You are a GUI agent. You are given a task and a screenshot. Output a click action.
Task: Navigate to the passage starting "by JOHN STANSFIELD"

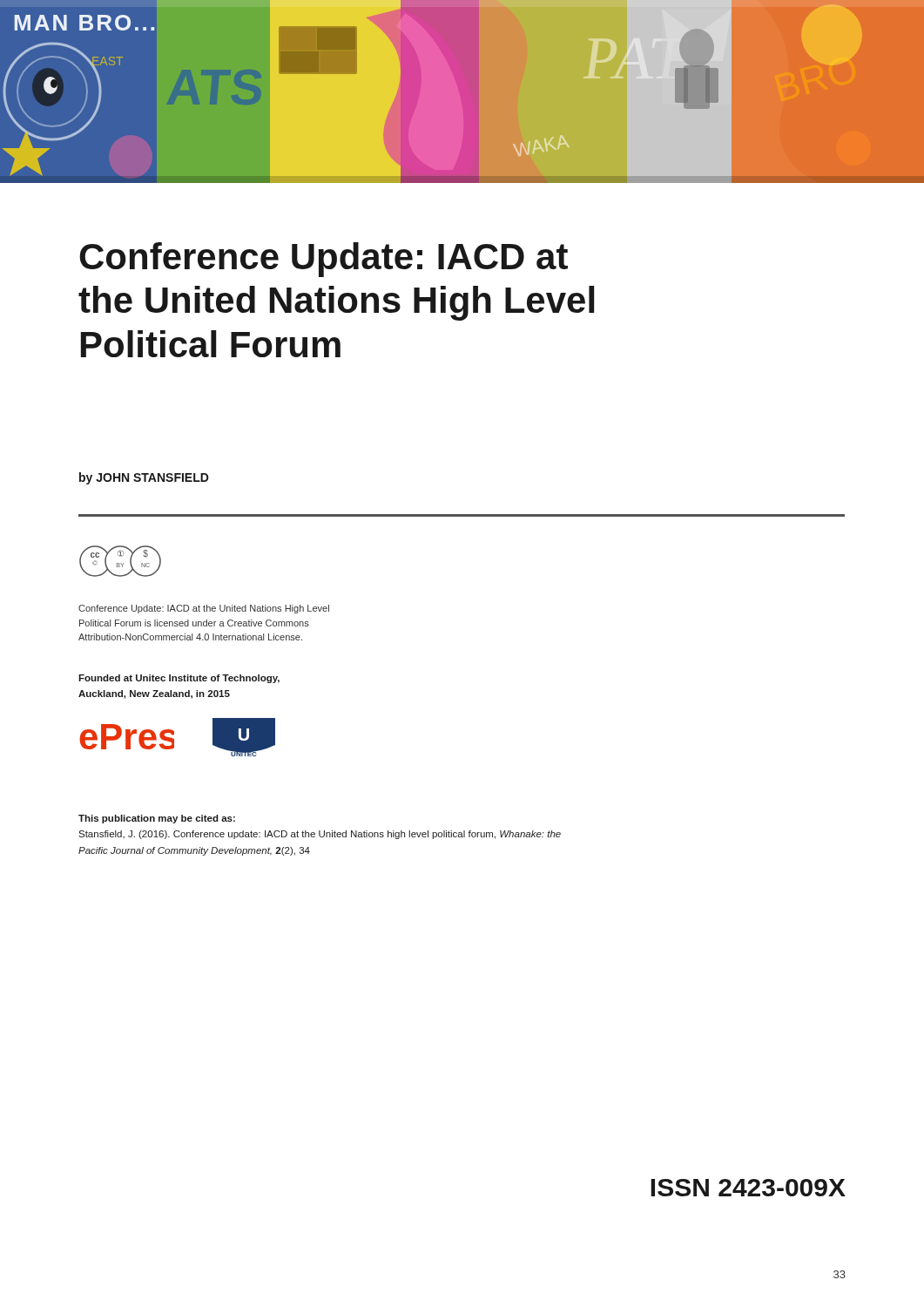click(x=144, y=478)
